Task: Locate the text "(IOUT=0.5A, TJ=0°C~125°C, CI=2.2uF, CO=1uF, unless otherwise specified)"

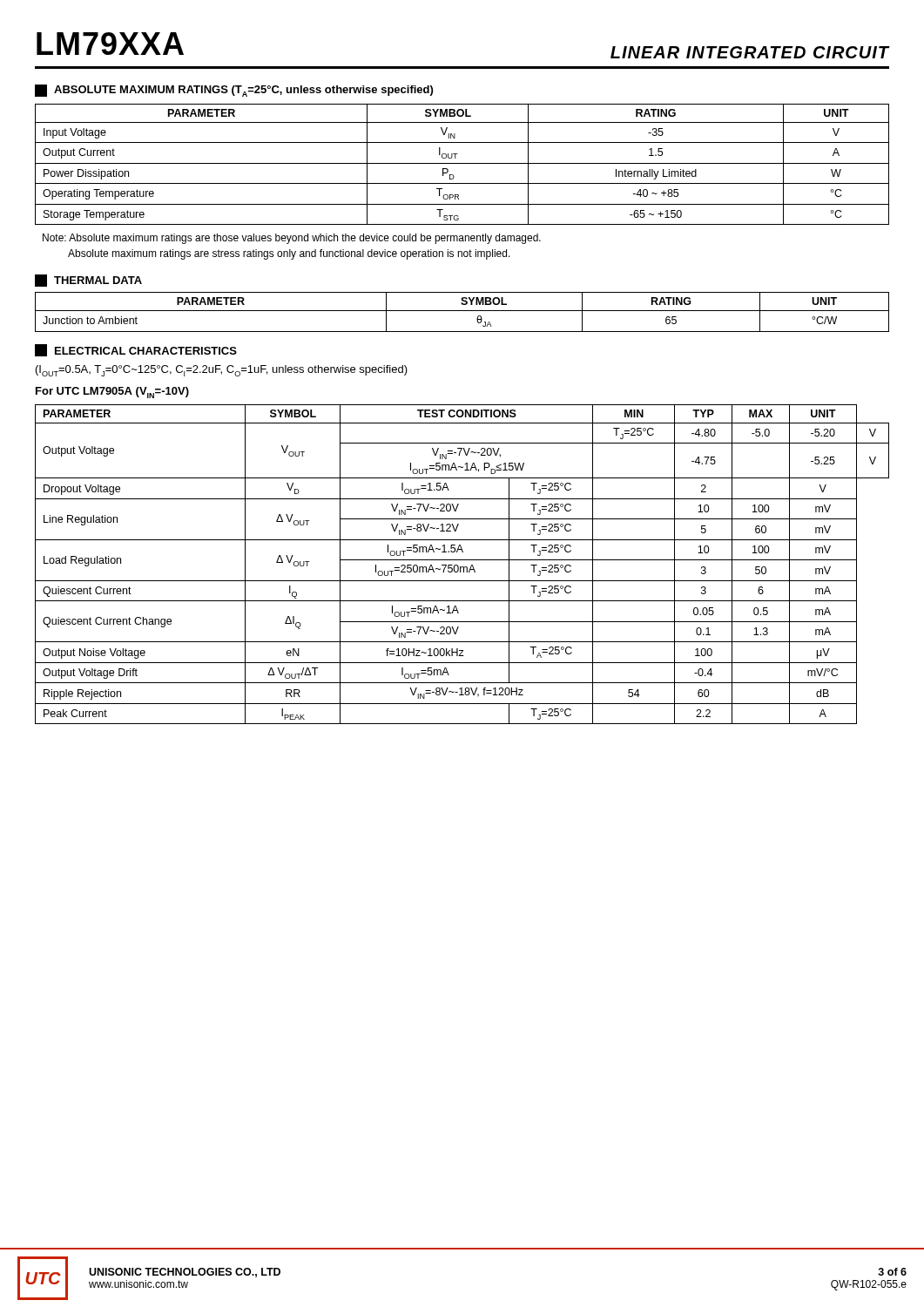Action: point(221,370)
